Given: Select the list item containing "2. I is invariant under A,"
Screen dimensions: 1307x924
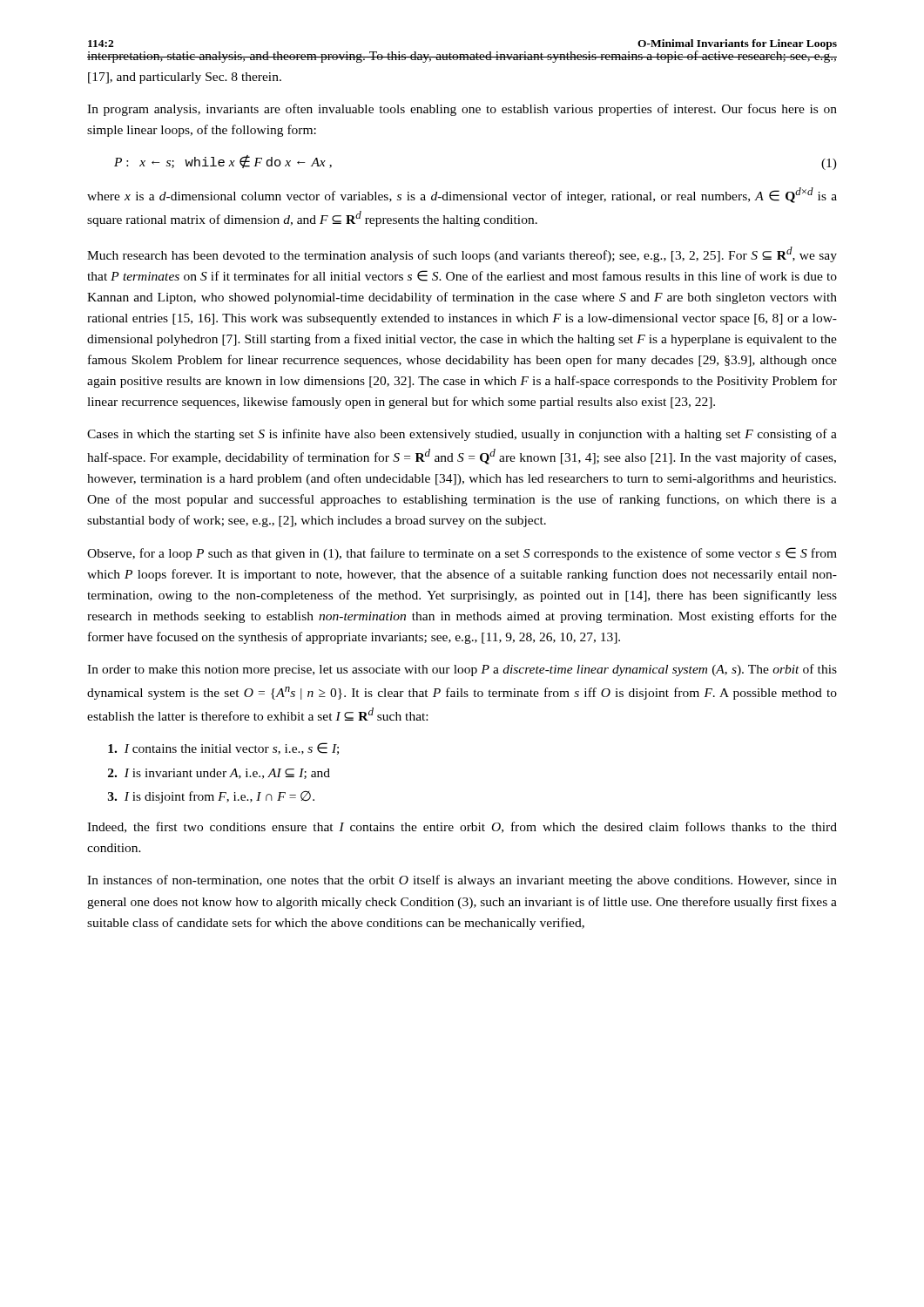Looking at the screenshot, I should 219,772.
